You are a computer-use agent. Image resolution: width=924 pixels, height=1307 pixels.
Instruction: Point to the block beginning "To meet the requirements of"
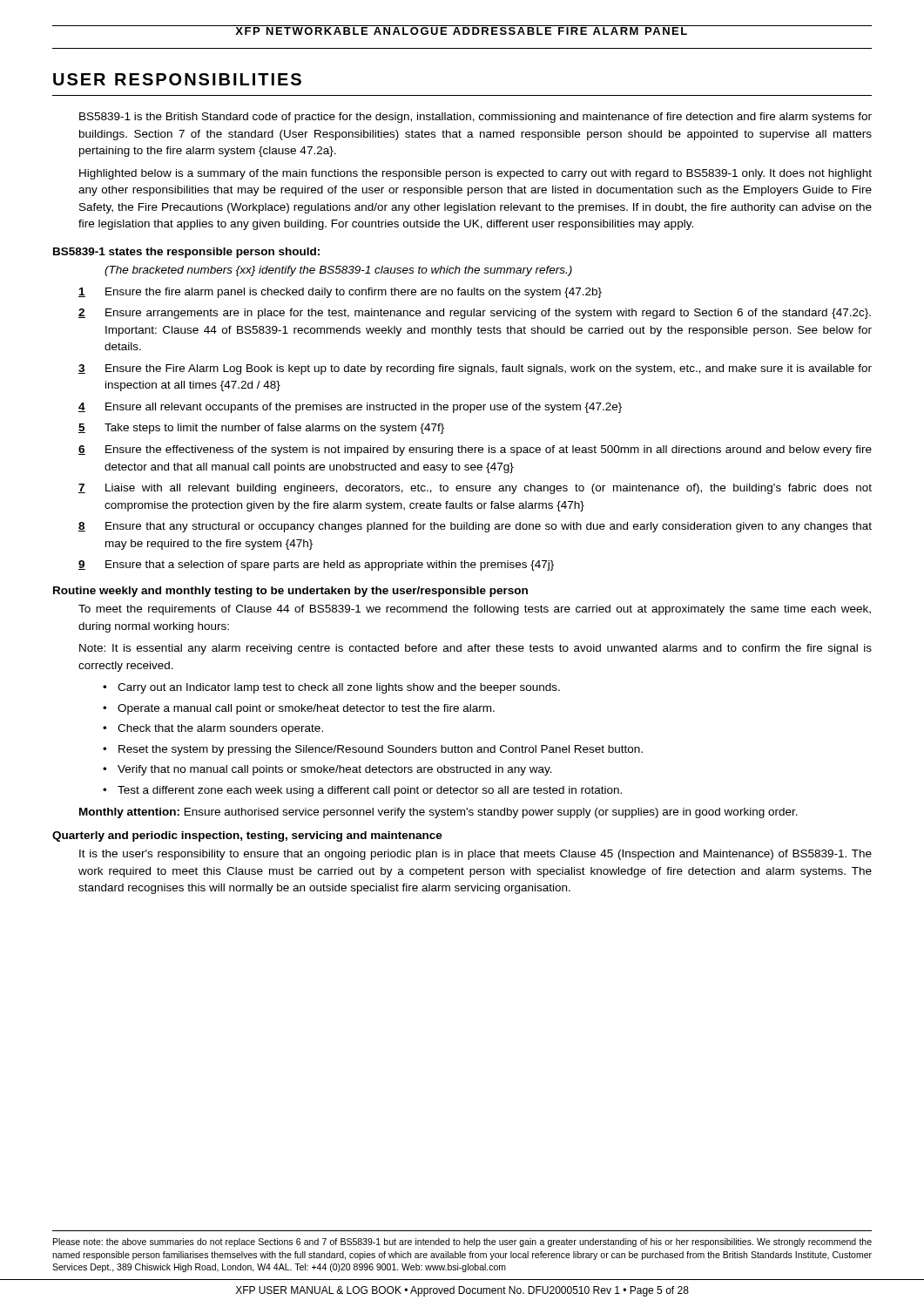coord(475,617)
